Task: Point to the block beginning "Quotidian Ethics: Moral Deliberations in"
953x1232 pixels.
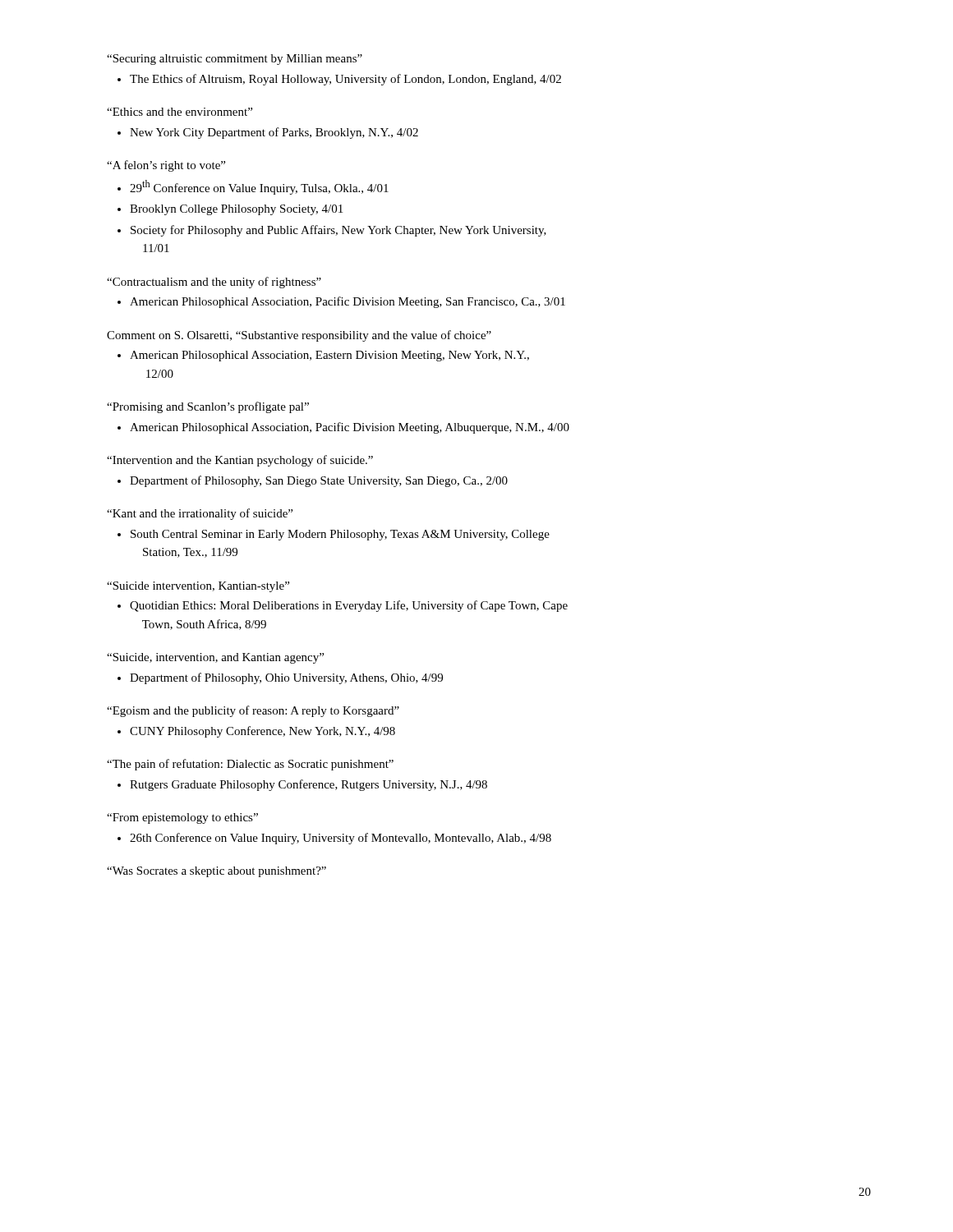Action: coord(476,615)
